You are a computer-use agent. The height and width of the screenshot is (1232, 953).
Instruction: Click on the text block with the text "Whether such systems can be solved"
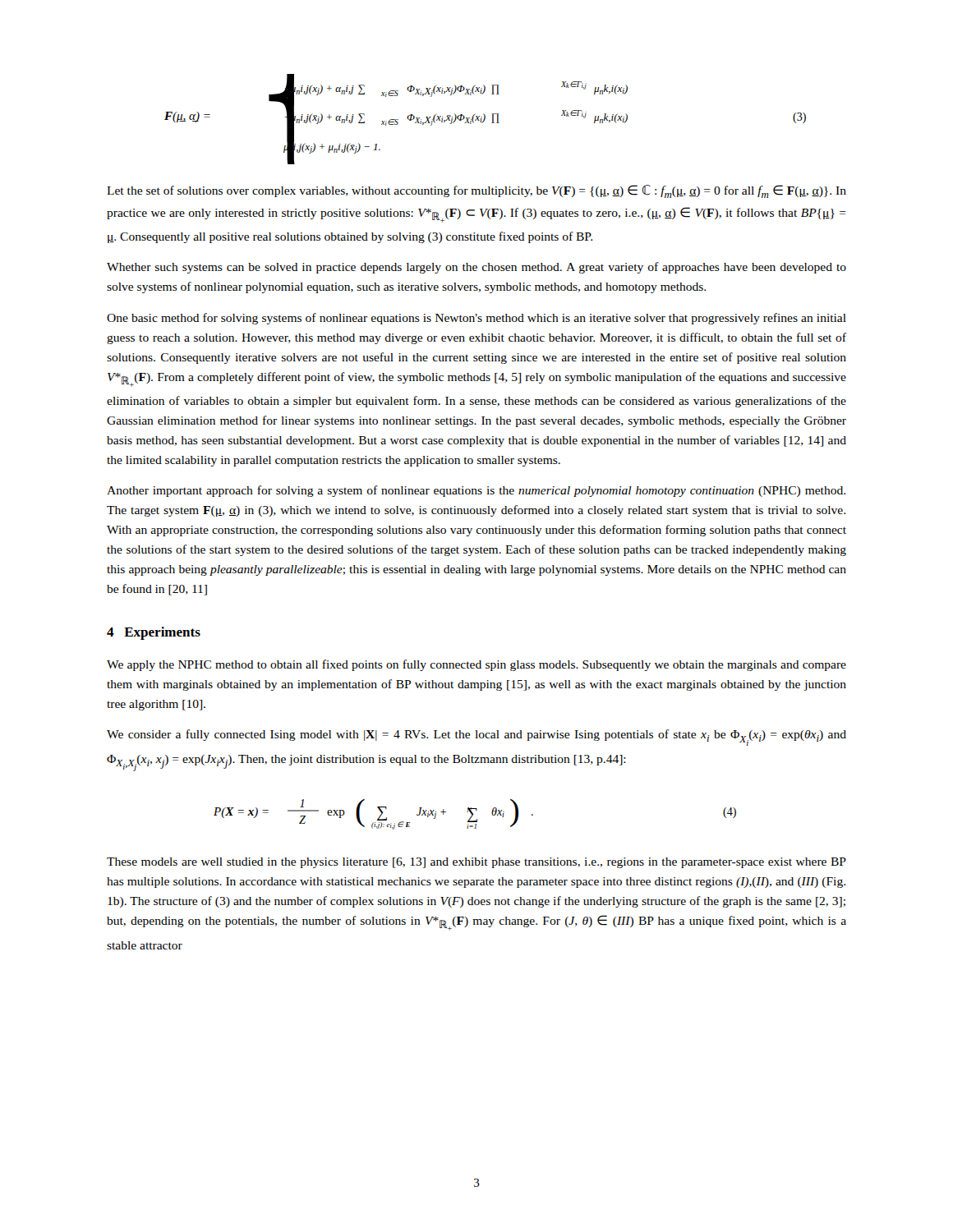476,277
